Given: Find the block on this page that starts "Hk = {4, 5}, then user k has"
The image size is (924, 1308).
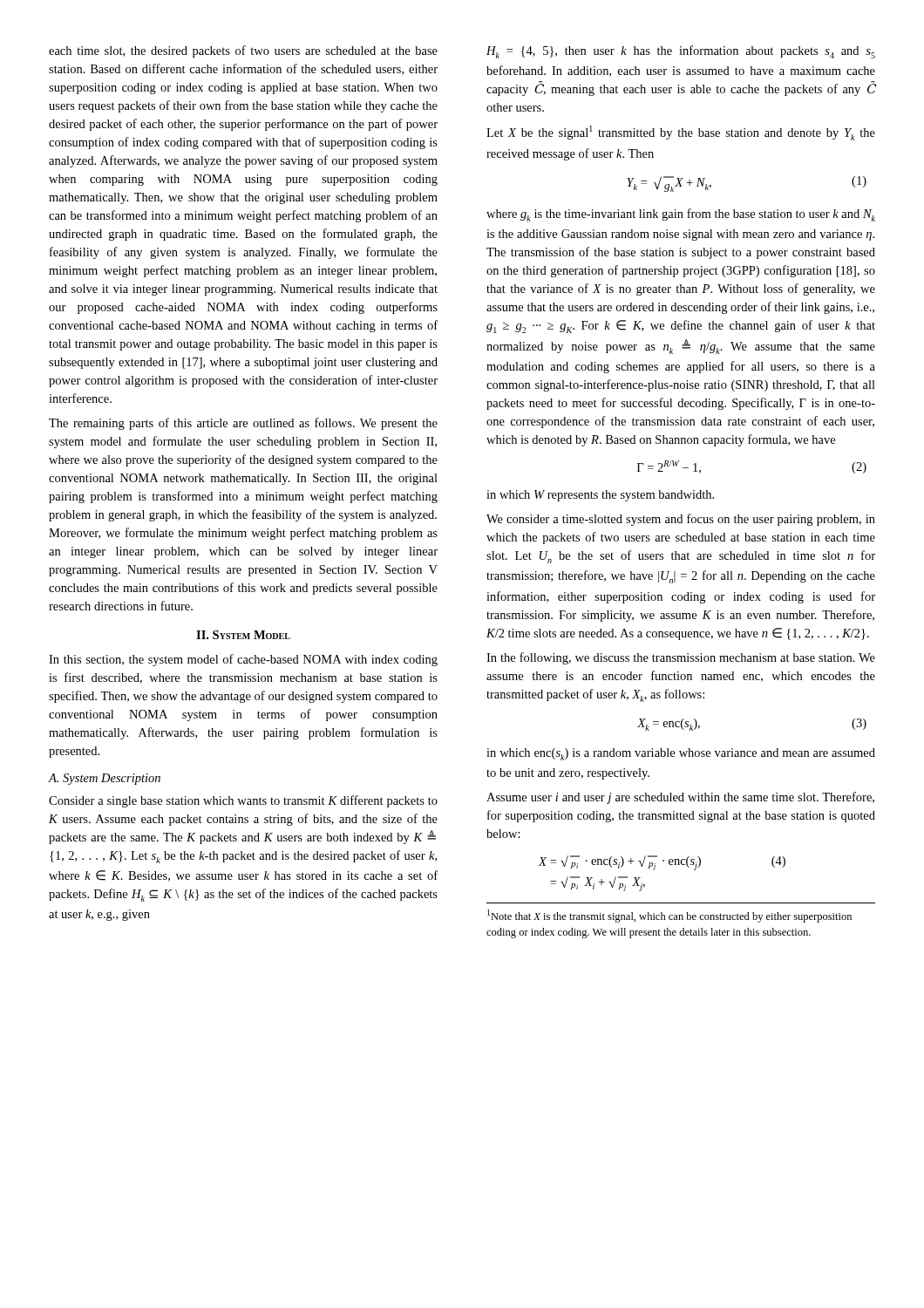Looking at the screenshot, I should click(681, 80).
